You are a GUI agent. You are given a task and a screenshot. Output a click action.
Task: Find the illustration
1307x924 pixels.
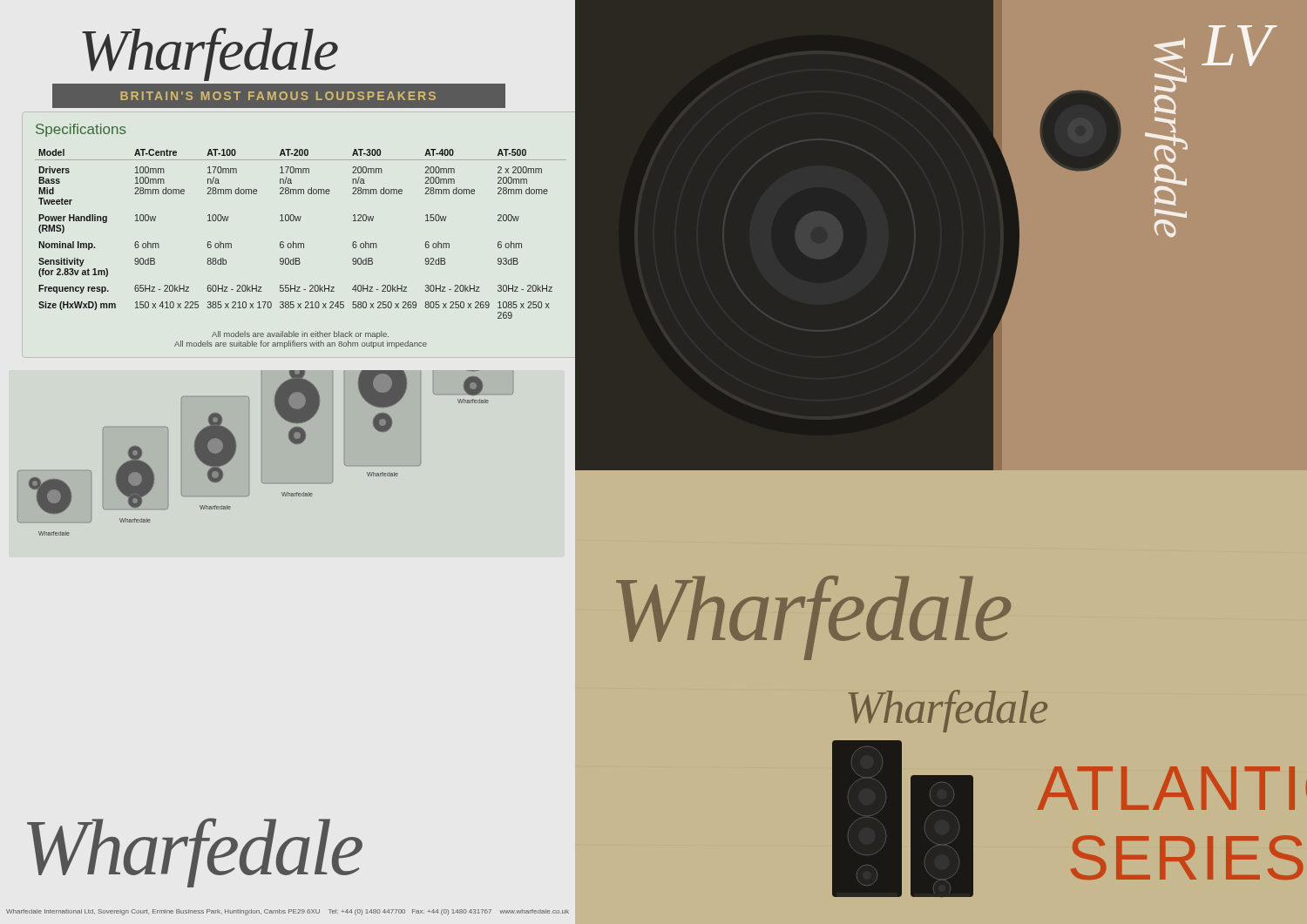tap(287, 466)
